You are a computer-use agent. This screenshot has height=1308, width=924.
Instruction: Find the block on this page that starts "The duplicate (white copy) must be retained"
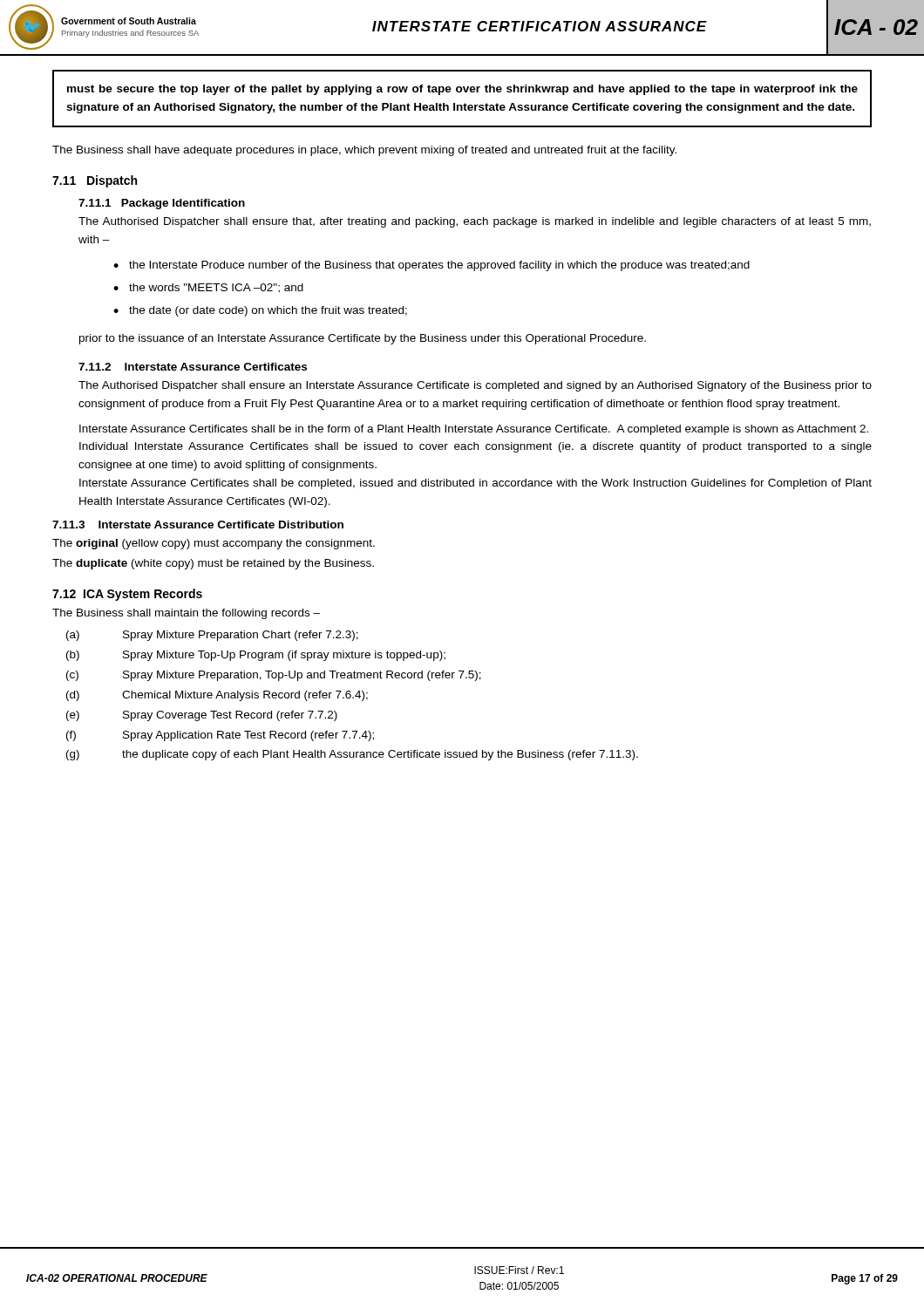(x=214, y=563)
